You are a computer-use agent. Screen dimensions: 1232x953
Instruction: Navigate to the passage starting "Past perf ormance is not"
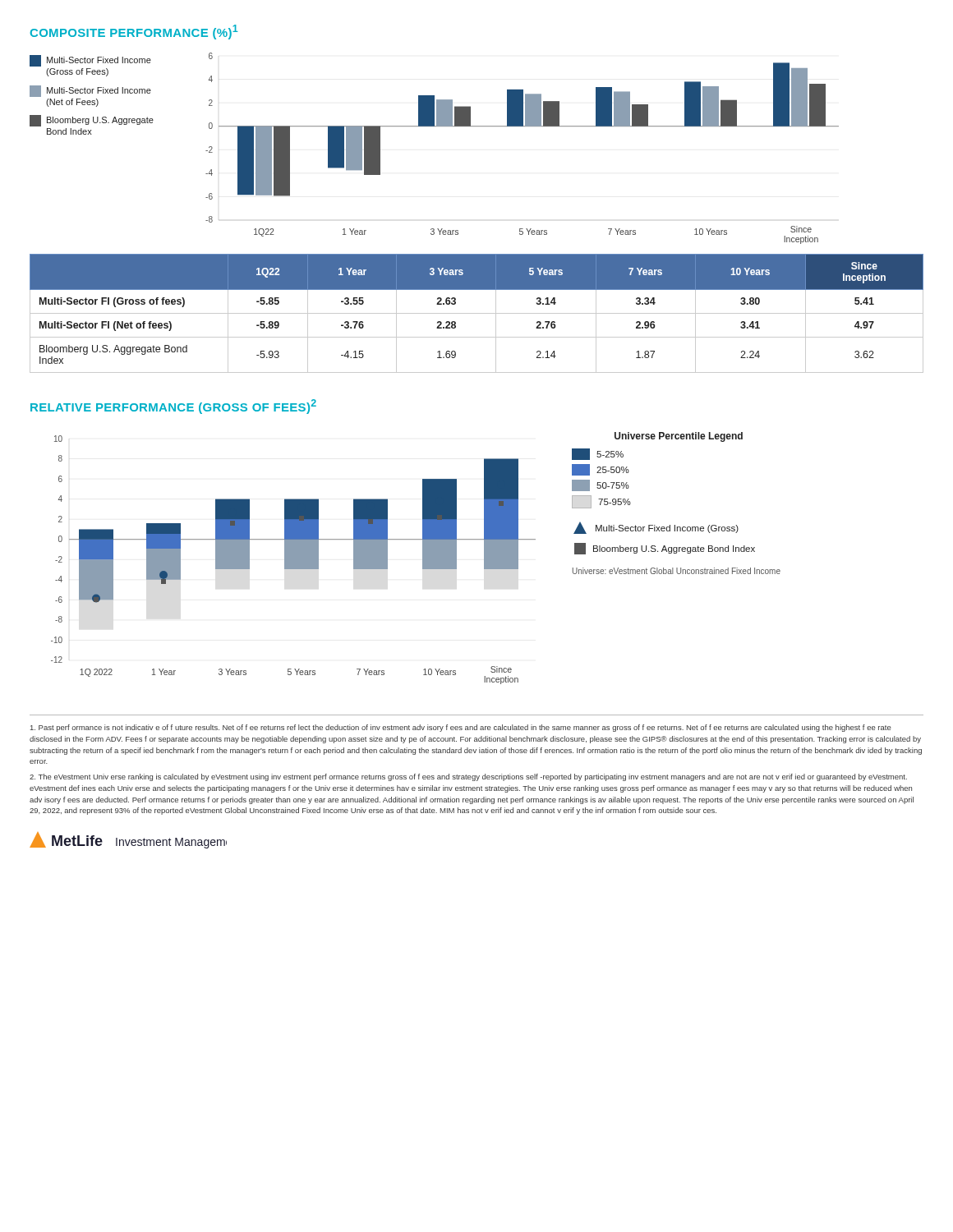point(476,744)
